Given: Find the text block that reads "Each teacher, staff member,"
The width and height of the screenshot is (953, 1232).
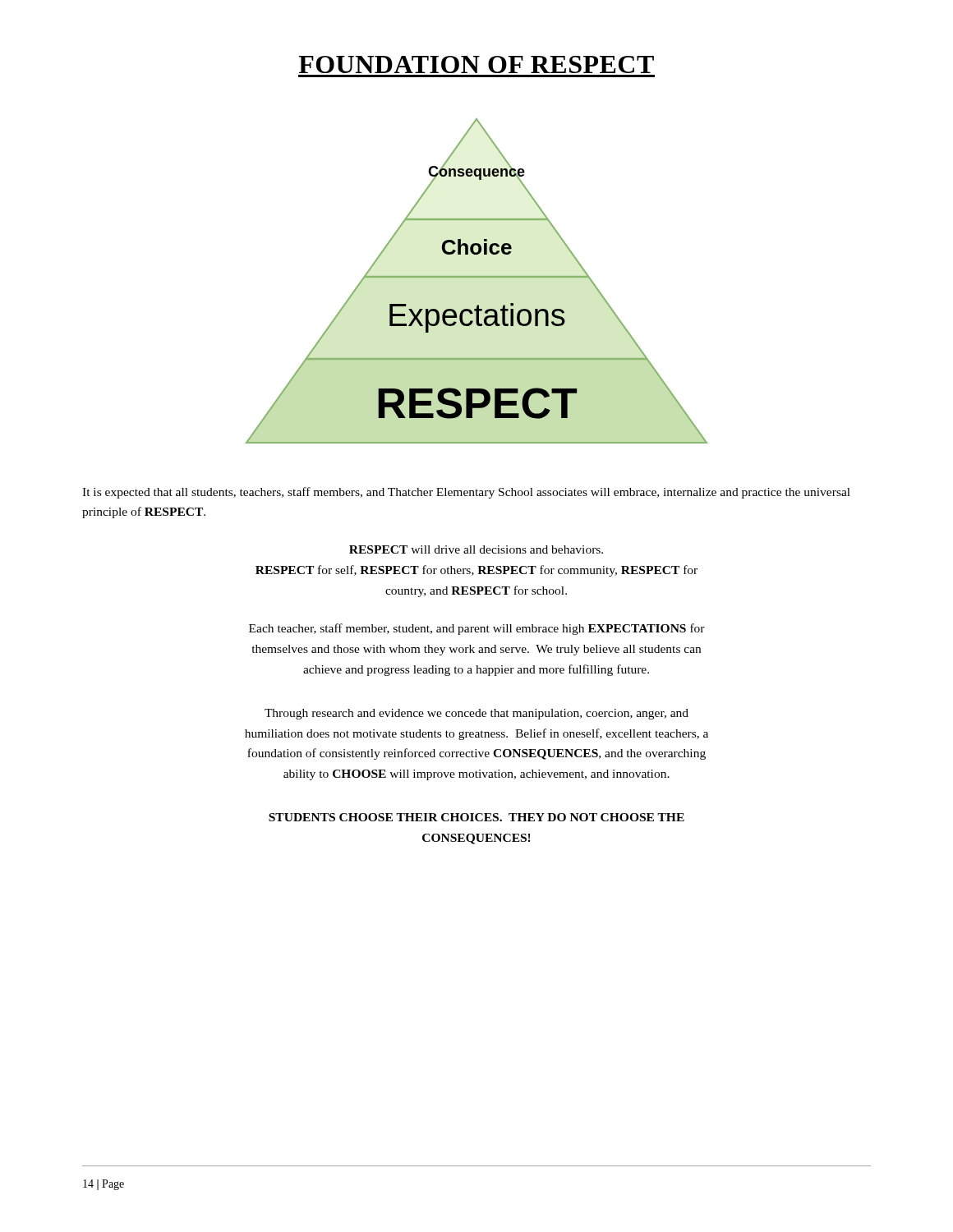Looking at the screenshot, I should click(476, 649).
